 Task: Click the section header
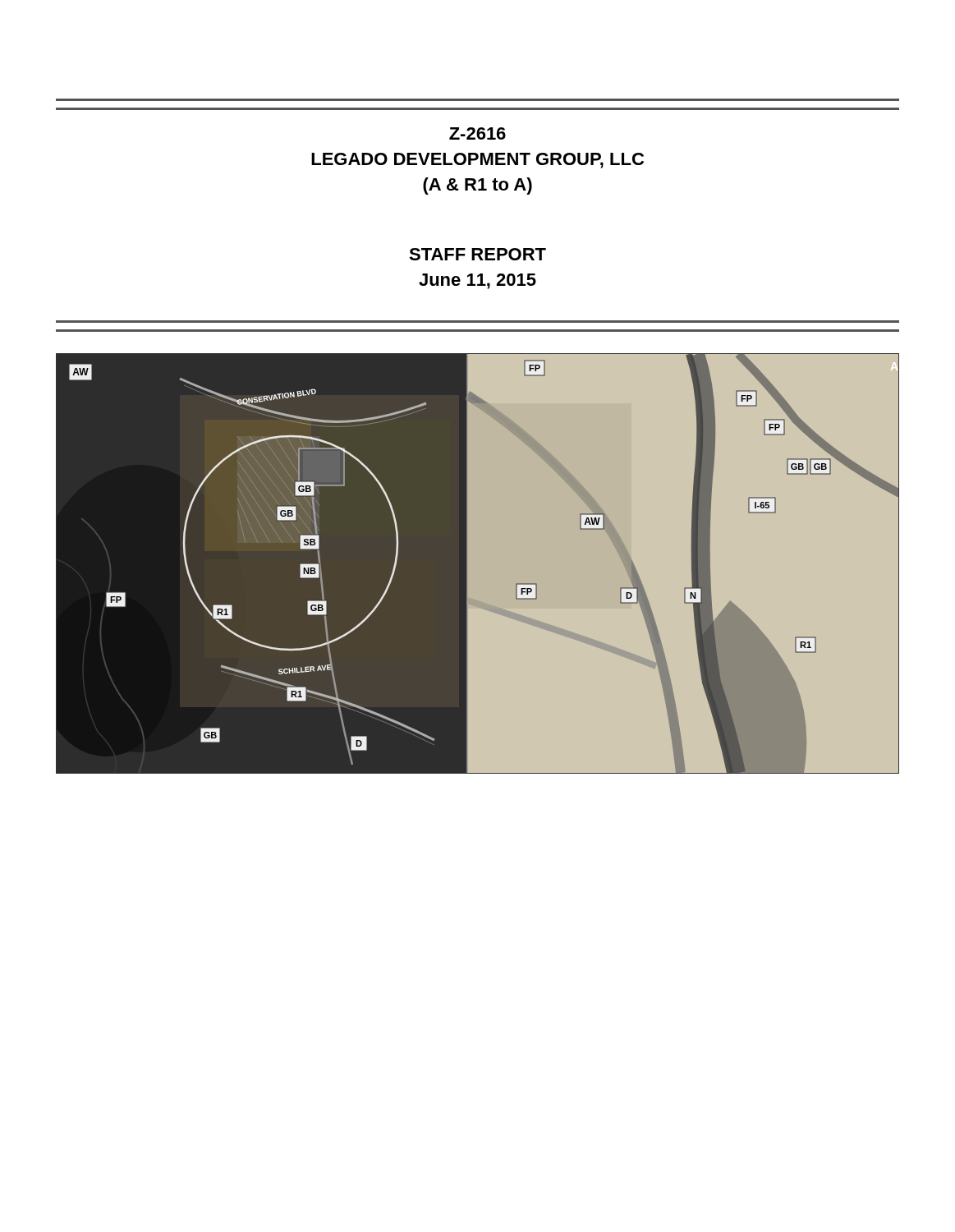click(x=478, y=268)
